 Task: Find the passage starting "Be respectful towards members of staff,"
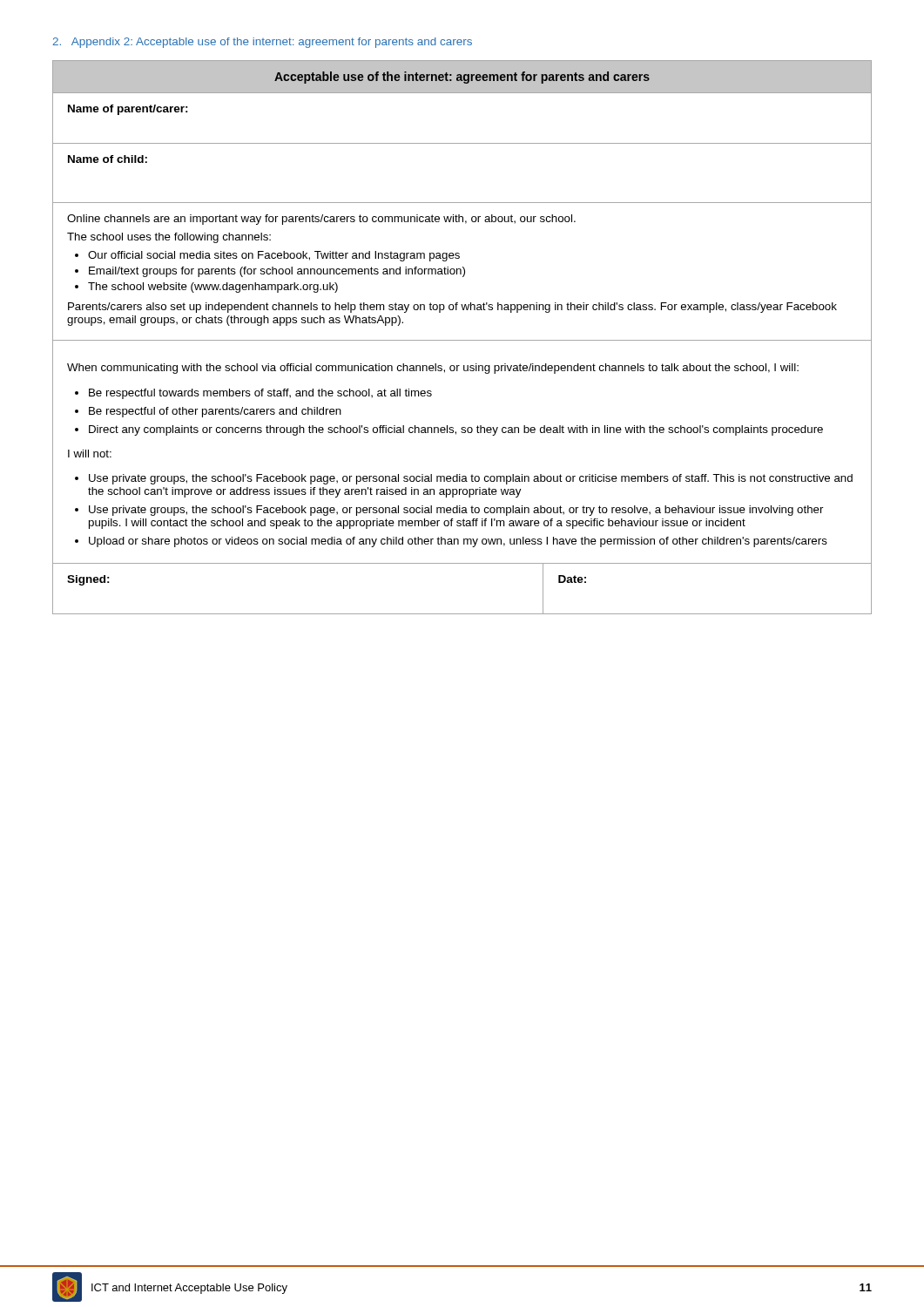253,394
